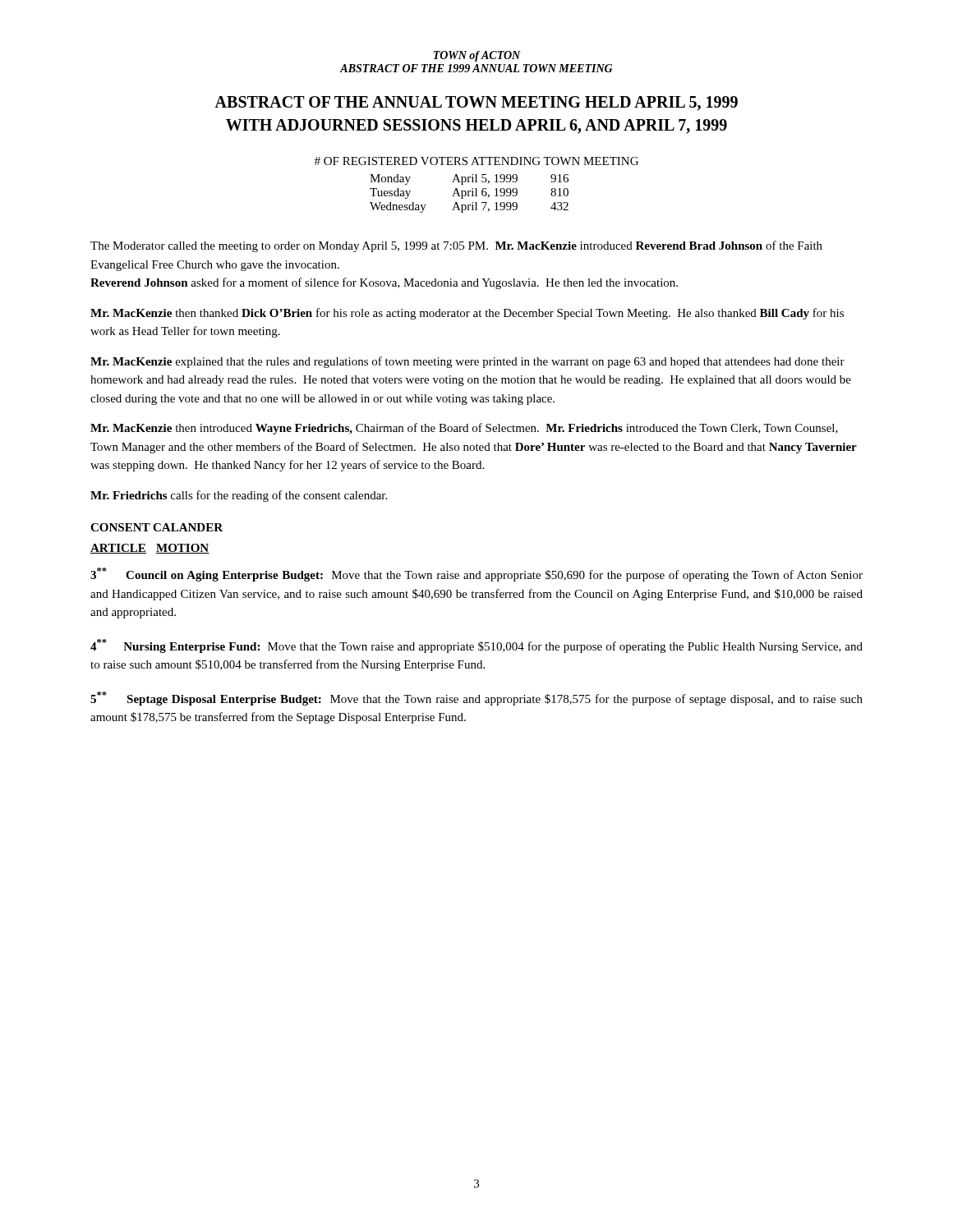Screen dimensions: 1232x953
Task: Find the block on this page that starts "Mr. MacKenzie then thanked Dick O’Brien for his"
Action: point(467,322)
